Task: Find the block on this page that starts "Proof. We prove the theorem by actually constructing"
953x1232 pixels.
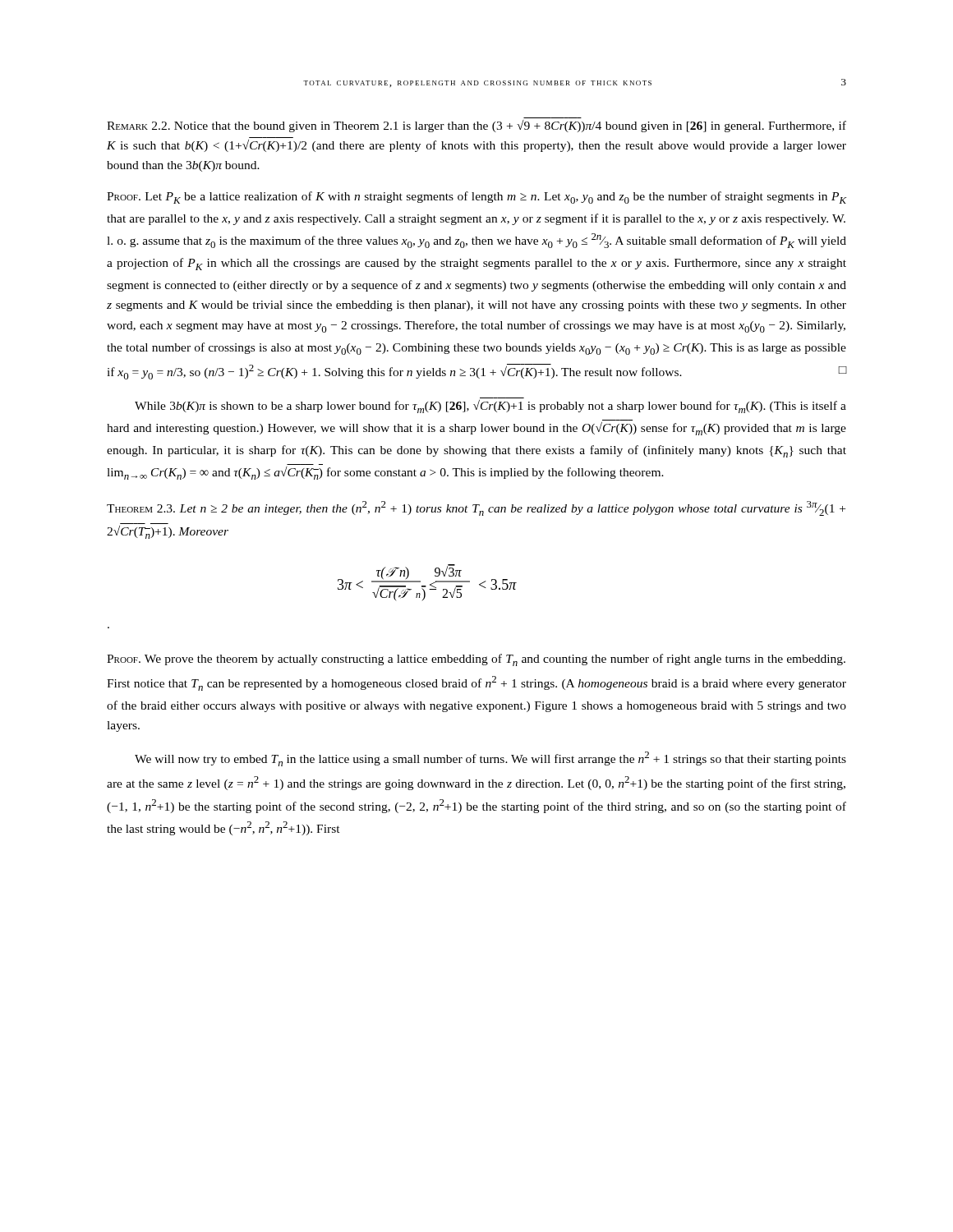Action: point(476,692)
